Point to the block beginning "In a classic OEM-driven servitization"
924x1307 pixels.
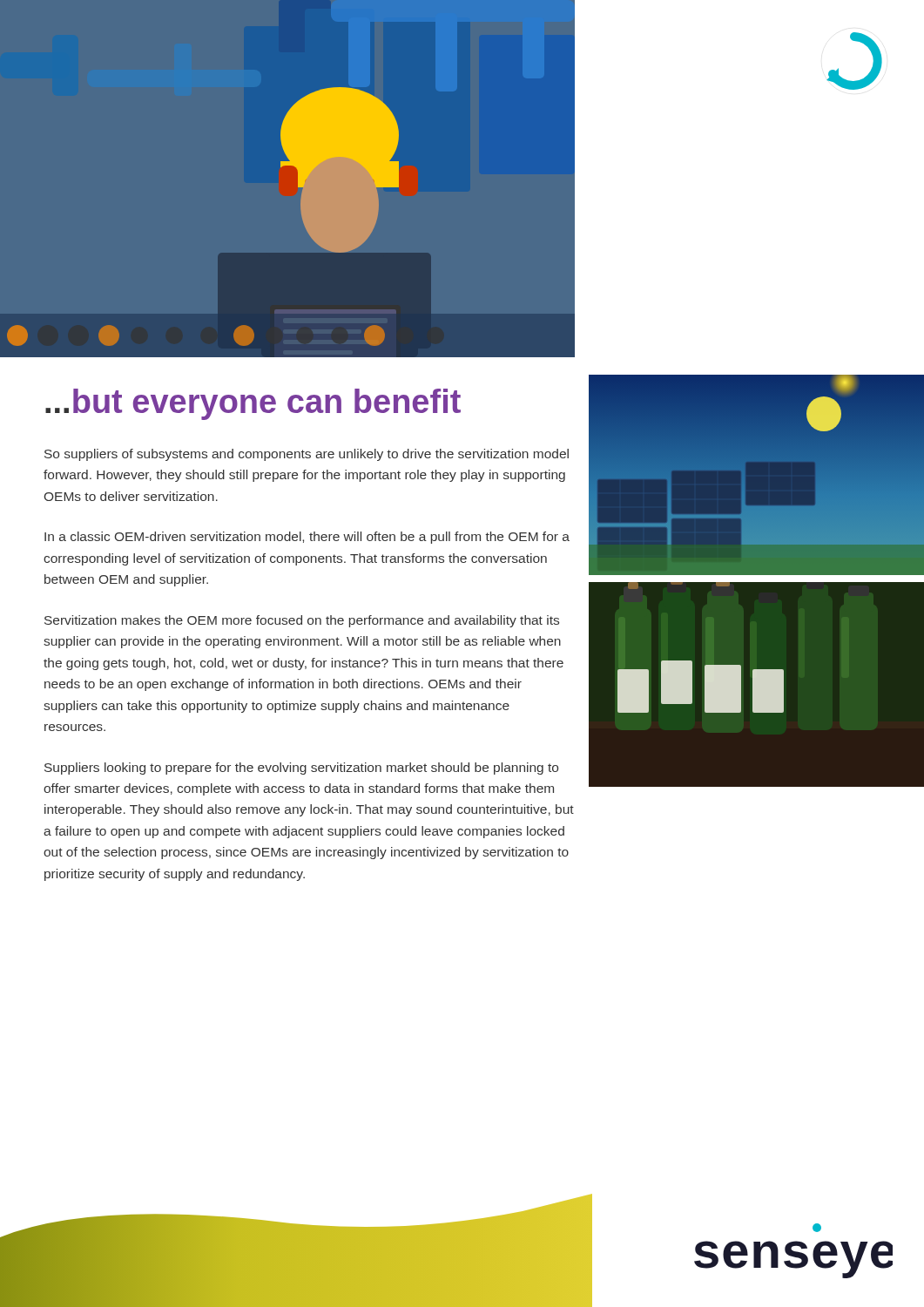click(306, 558)
